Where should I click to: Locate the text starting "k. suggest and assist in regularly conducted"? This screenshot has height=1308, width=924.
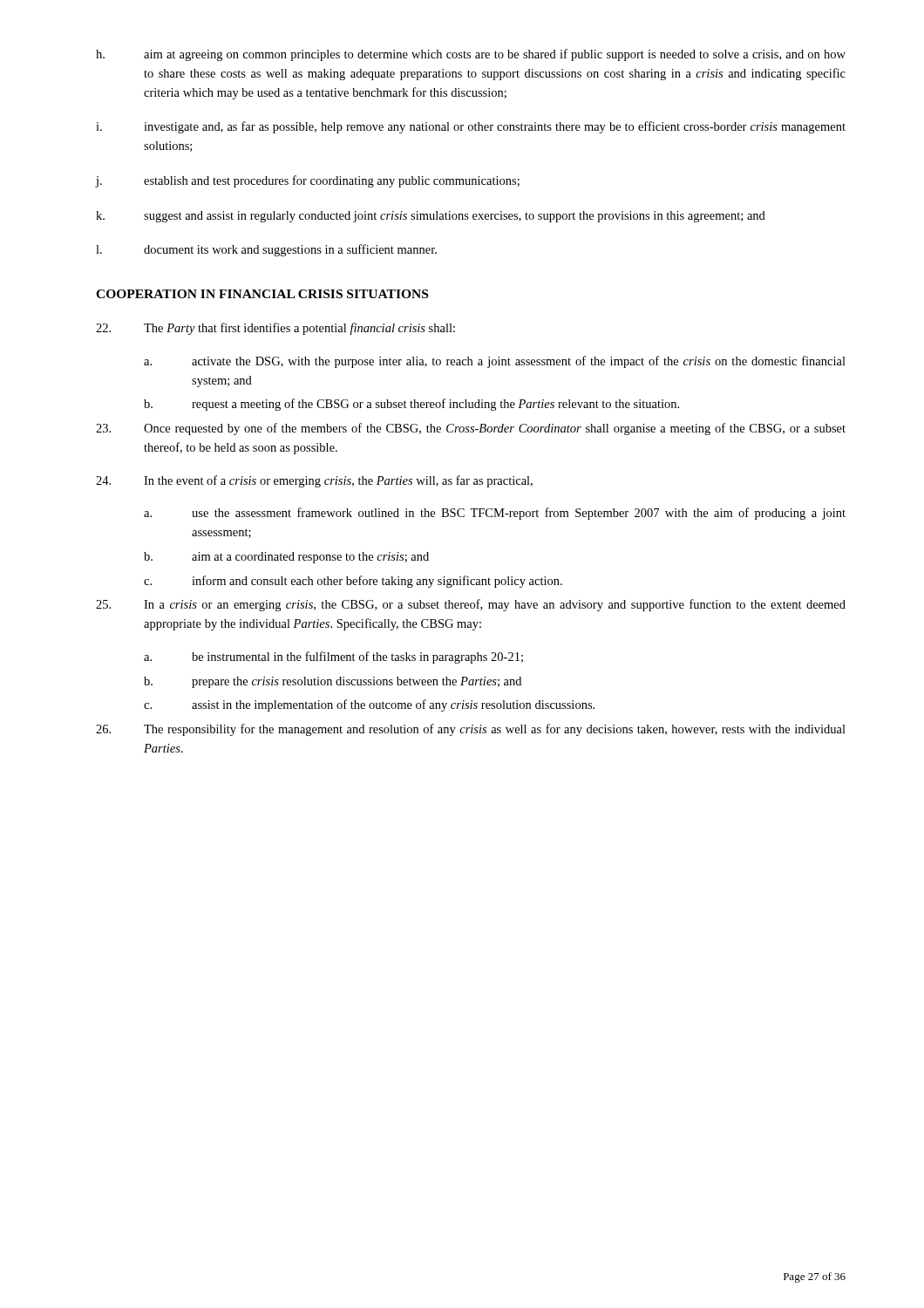click(x=471, y=216)
